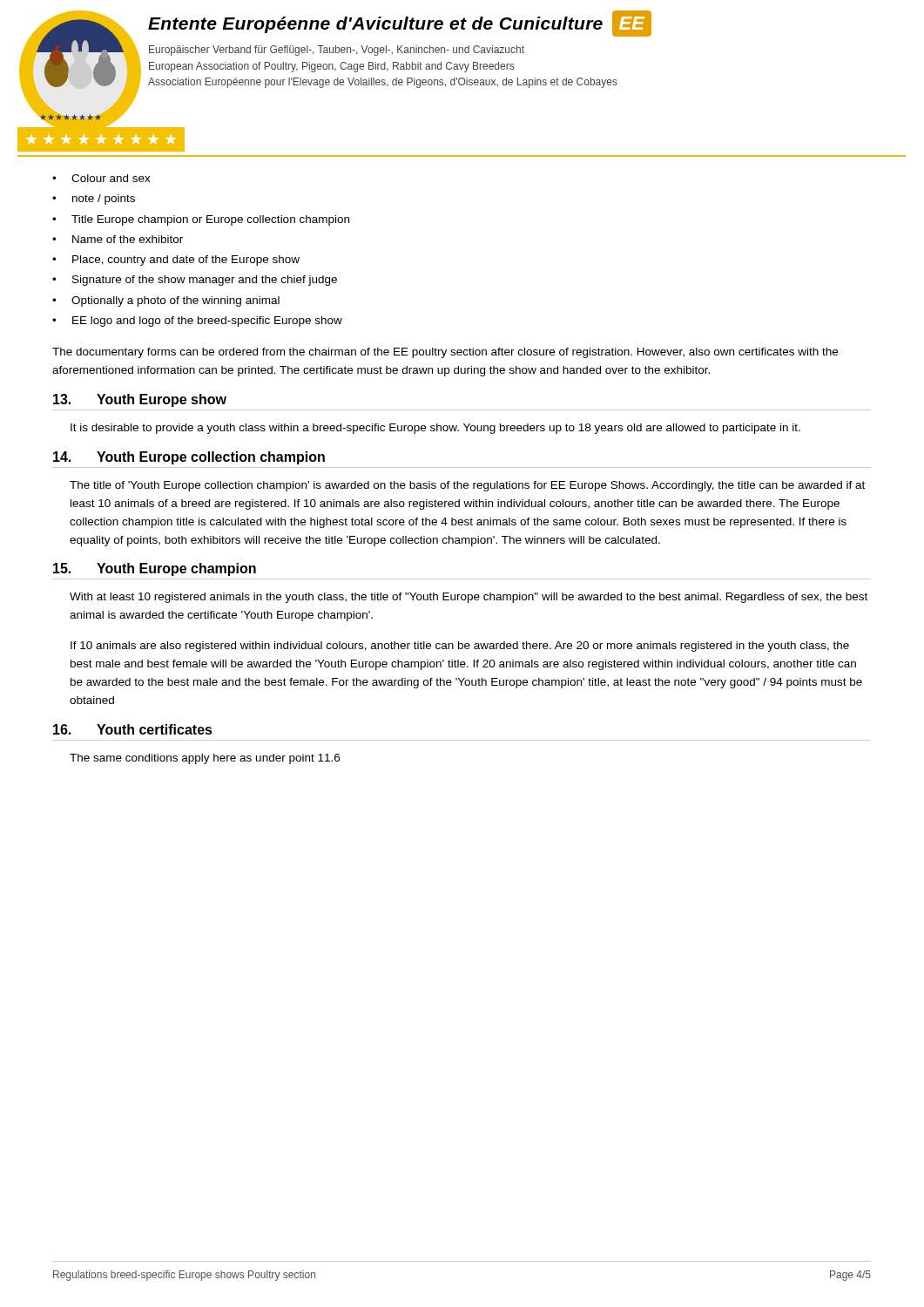This screenshot has height=1307, width=924.
Task: Navigate to the element starting "15. Youth Europe champion"
Action: [154, 569]
